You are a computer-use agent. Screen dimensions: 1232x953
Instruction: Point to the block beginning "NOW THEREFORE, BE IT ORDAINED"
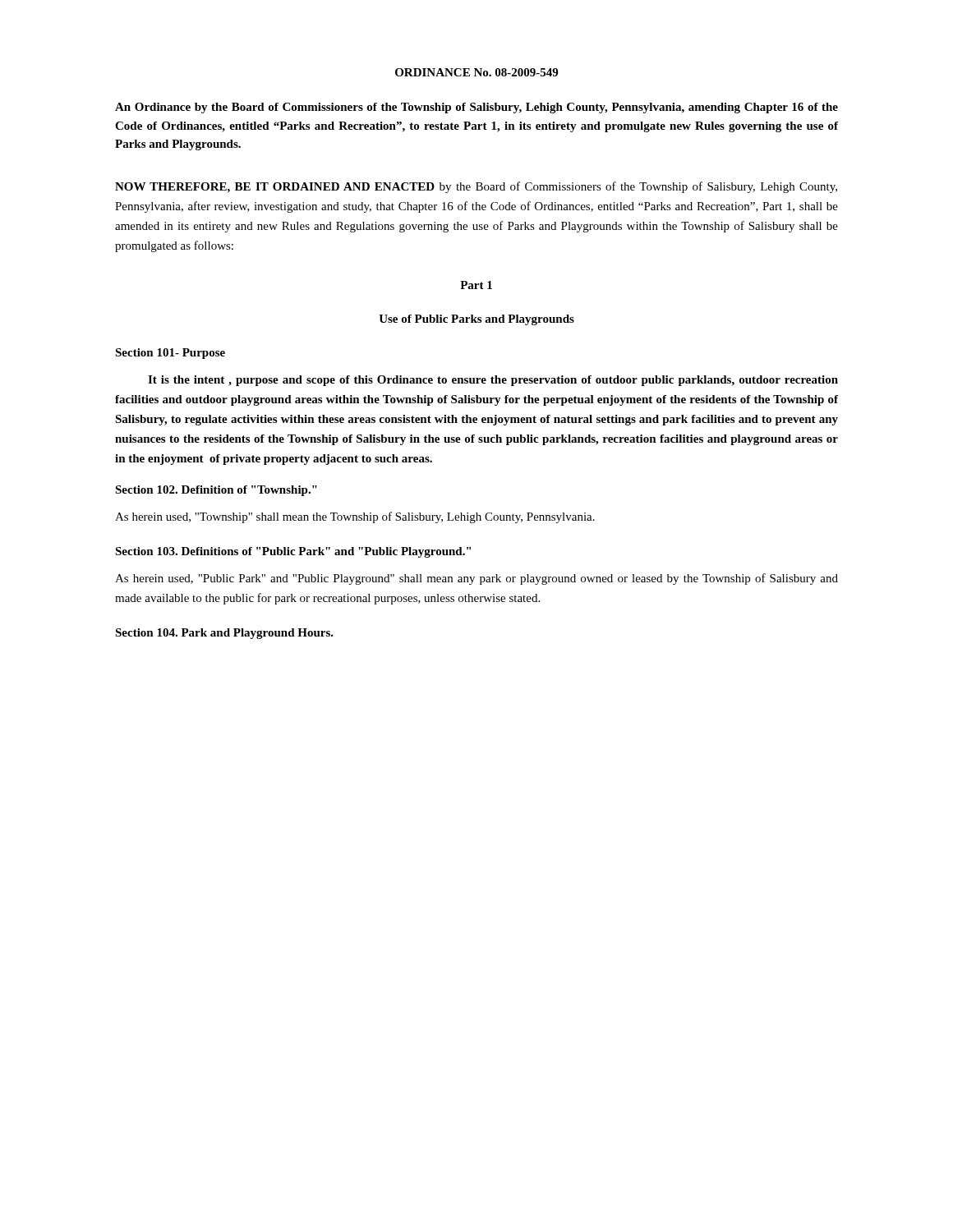click(x=476, y=216)
